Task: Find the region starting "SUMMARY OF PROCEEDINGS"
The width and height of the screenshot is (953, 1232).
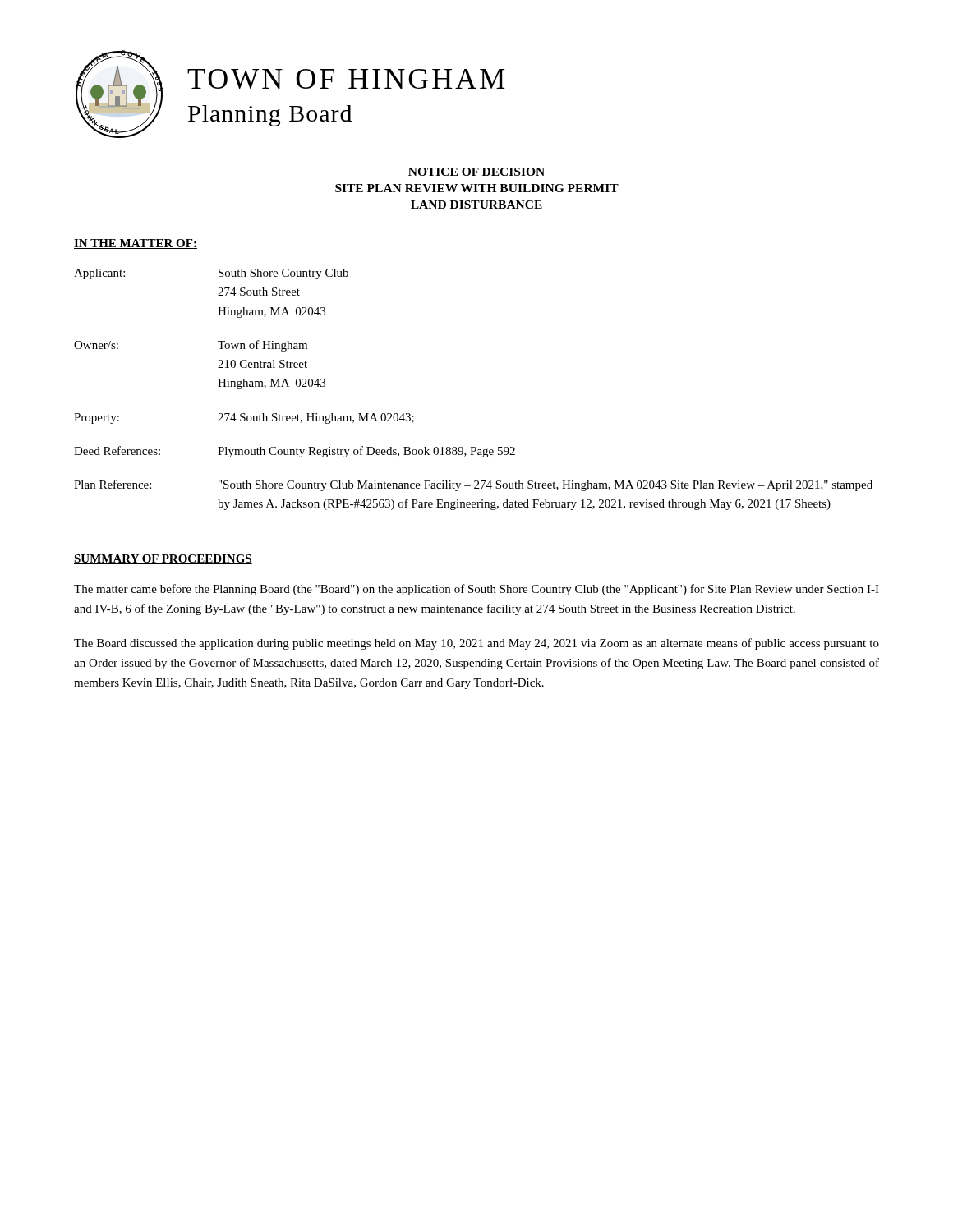Action: click(x=163, y=558)
